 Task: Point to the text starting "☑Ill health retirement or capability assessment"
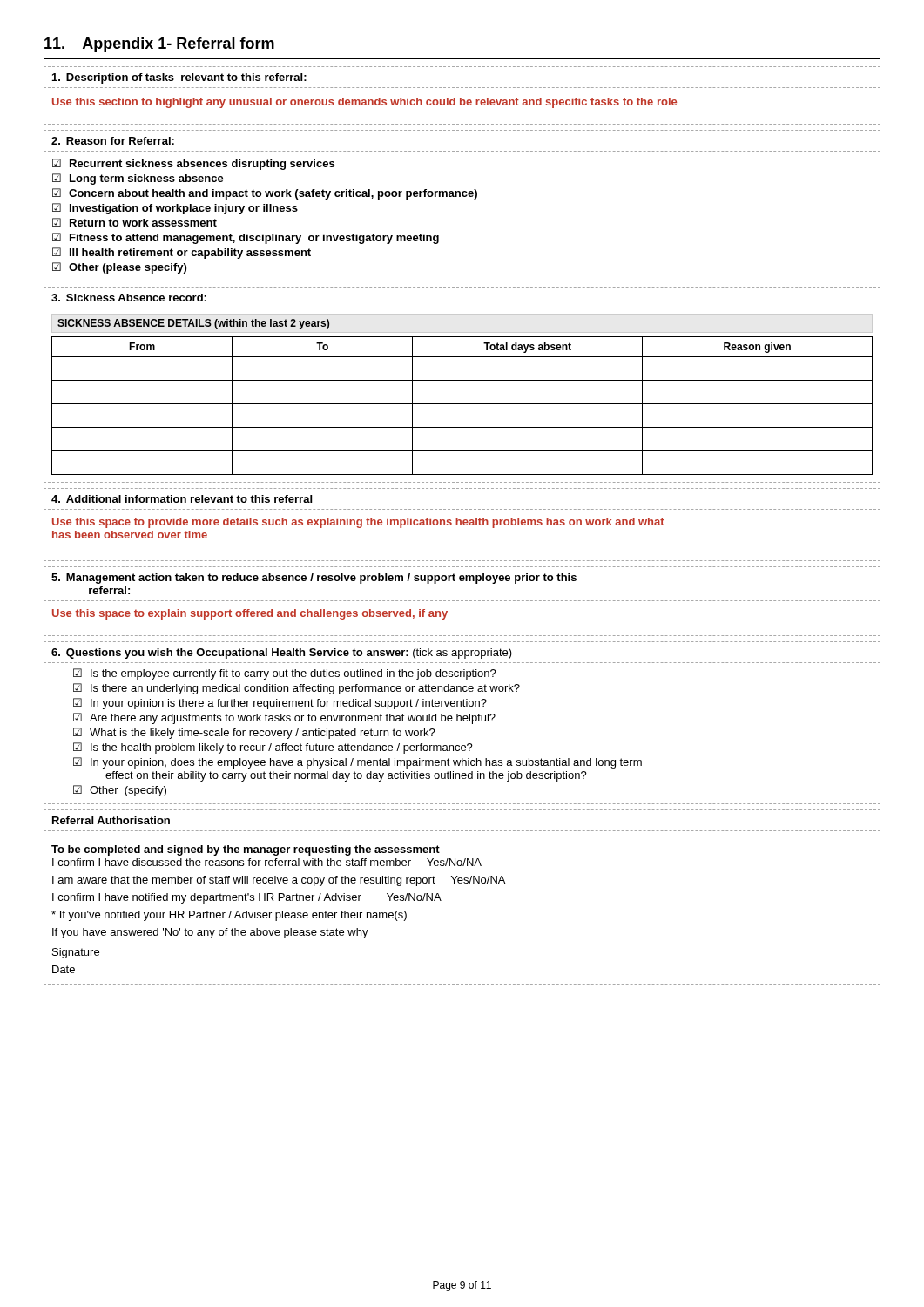click(x=181, y=252)
